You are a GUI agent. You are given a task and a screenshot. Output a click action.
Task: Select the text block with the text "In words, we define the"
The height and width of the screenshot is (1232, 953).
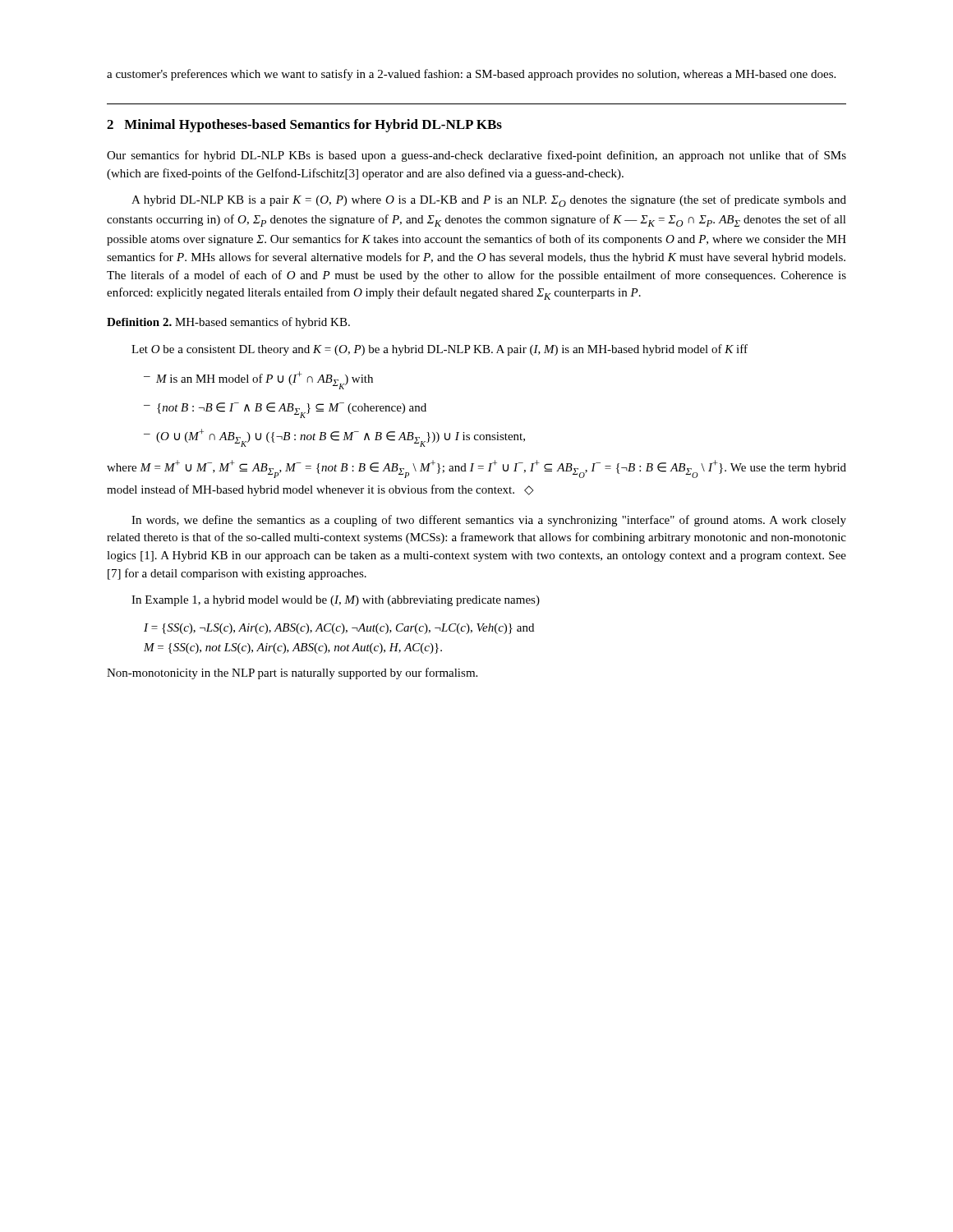pyautogui.click(x=476, y=547)
